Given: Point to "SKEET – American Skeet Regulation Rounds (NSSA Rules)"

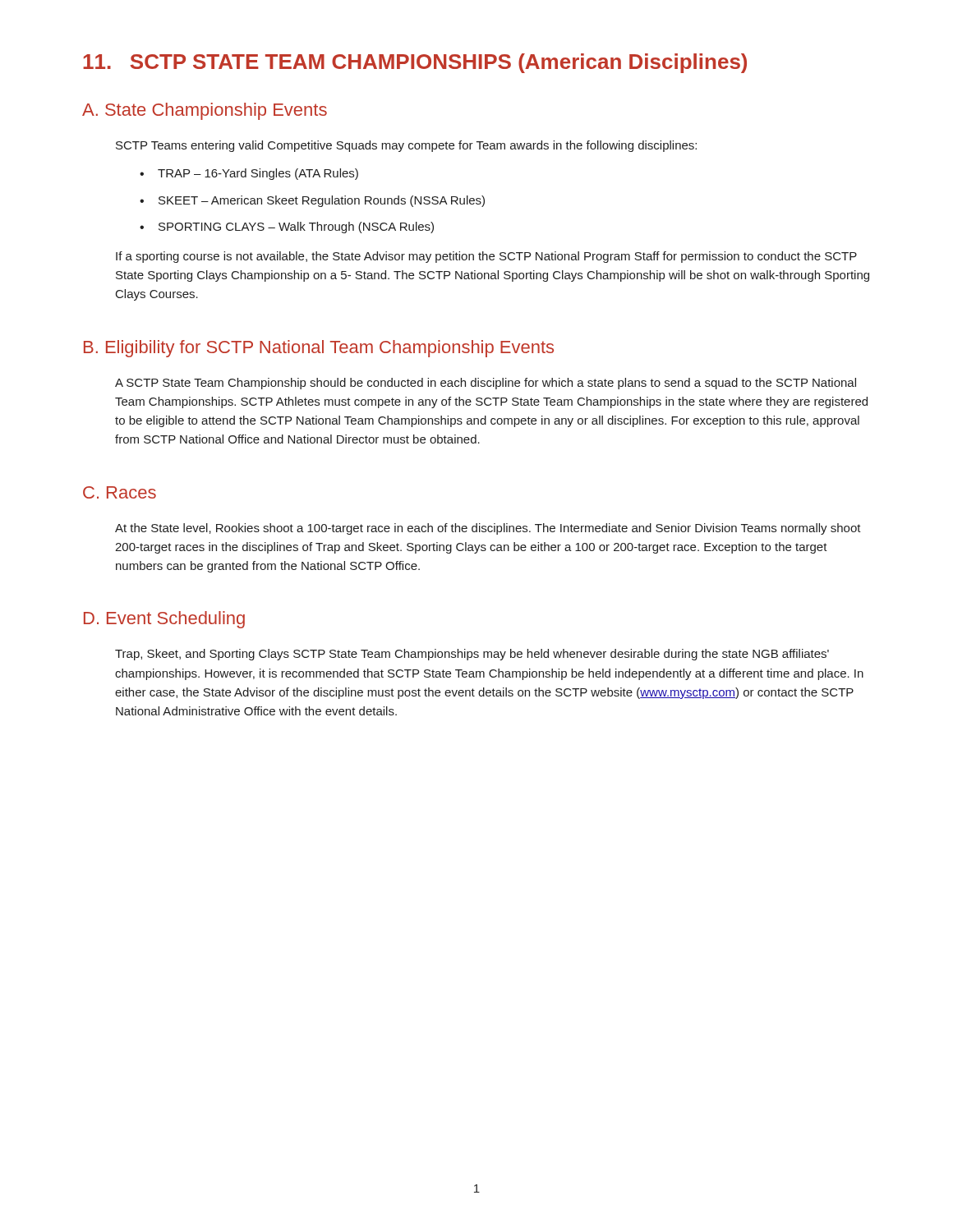Looking at the screenshot, I should [x=322, y=200].
